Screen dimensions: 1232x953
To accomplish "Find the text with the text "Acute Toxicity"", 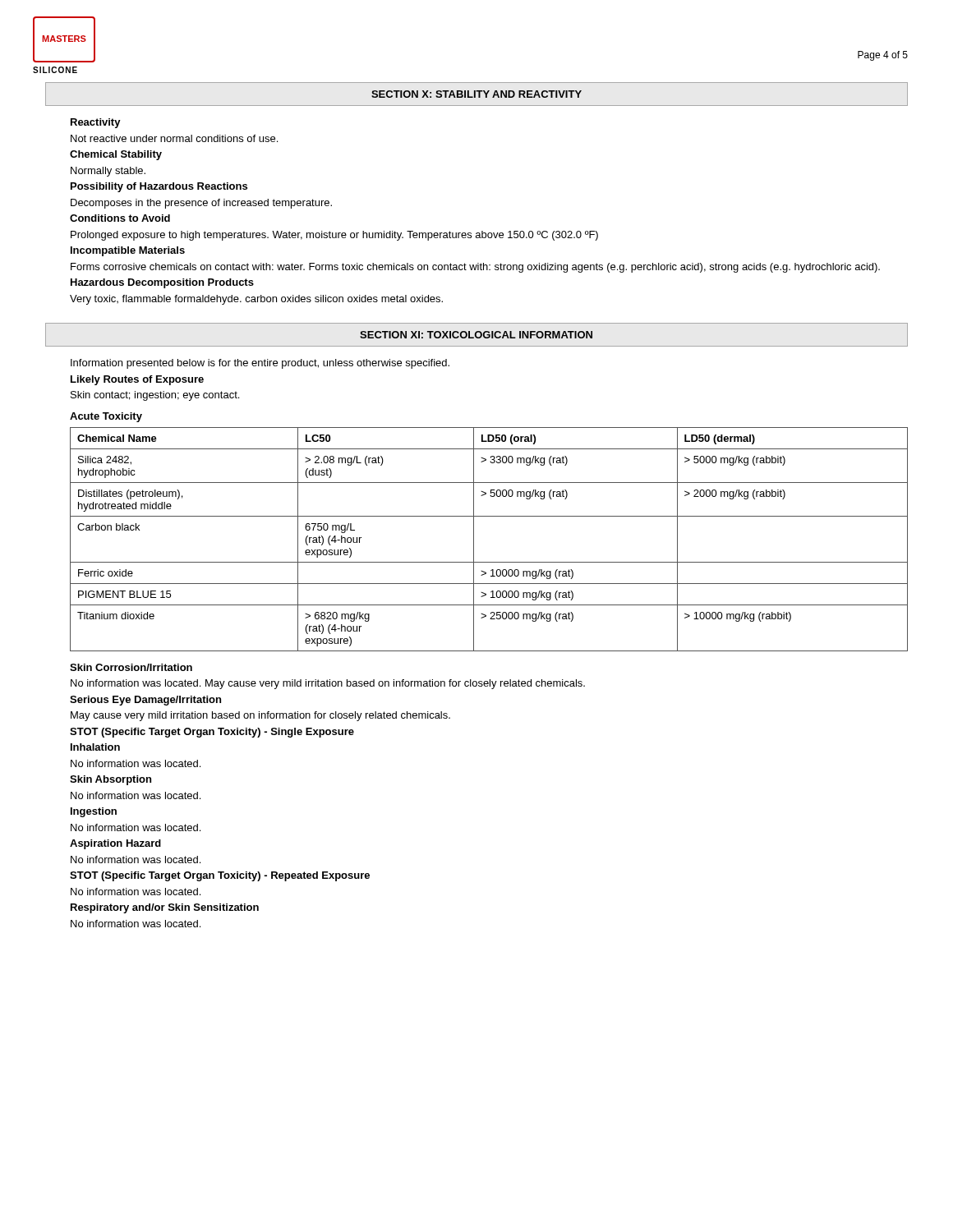I will (106, 416).
